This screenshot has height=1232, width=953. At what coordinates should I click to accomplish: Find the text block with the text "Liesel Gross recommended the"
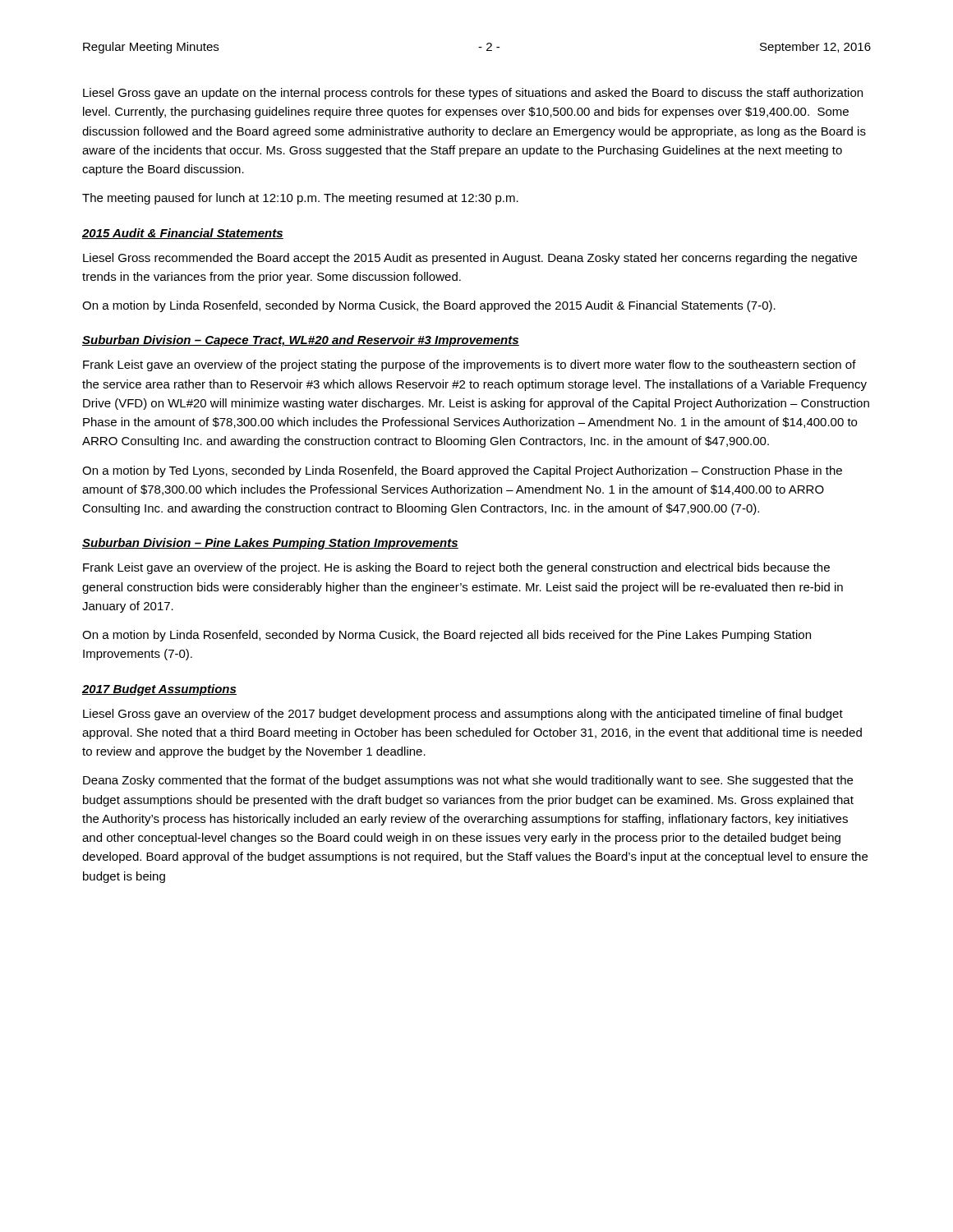pyautogui.click(x=470, y=267)
